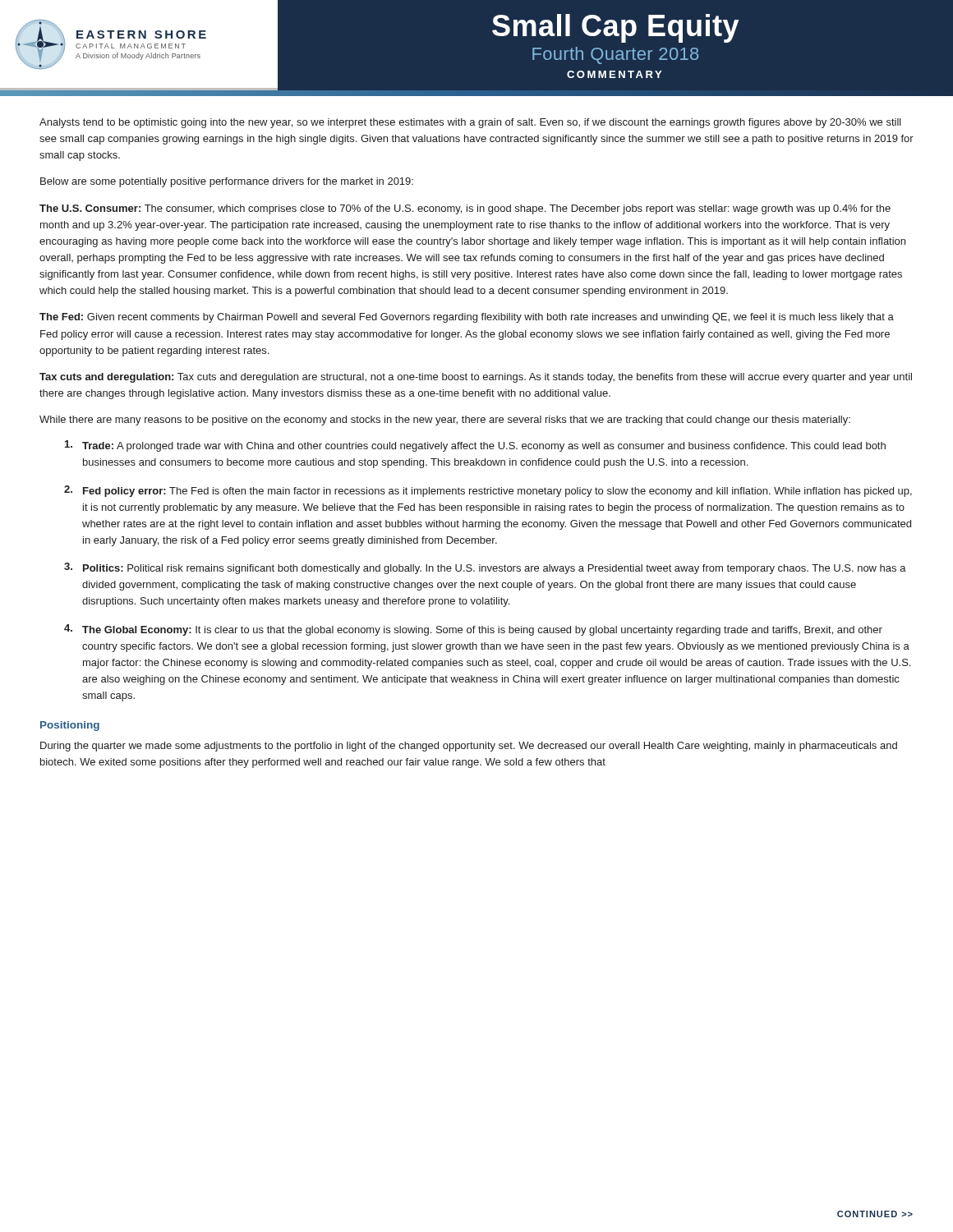
Task: Click the passage that begins "4. The Global Economy:"
Action: (x=489, y=663)
